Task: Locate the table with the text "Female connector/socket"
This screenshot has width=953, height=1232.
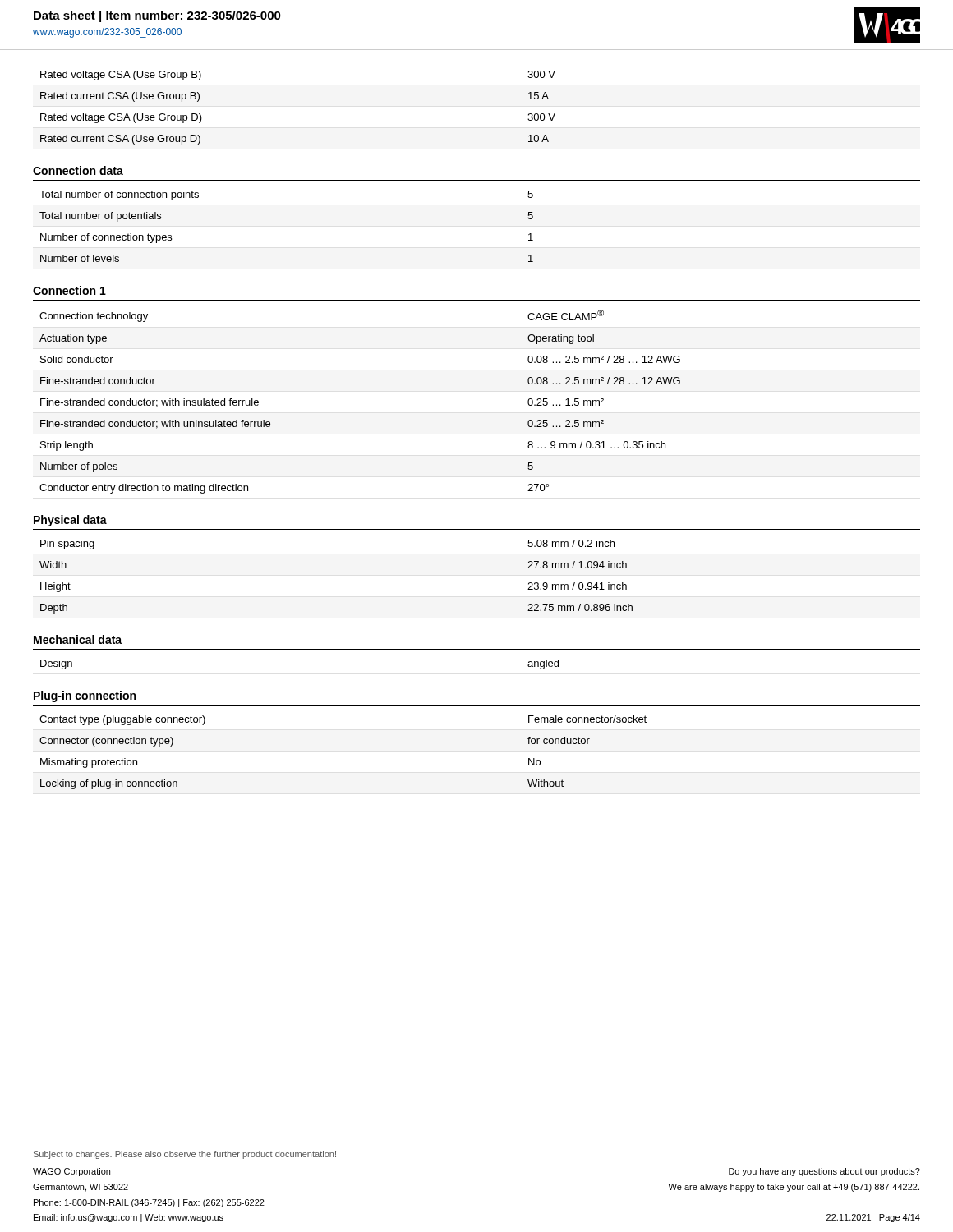Action: tap(476, 752)
